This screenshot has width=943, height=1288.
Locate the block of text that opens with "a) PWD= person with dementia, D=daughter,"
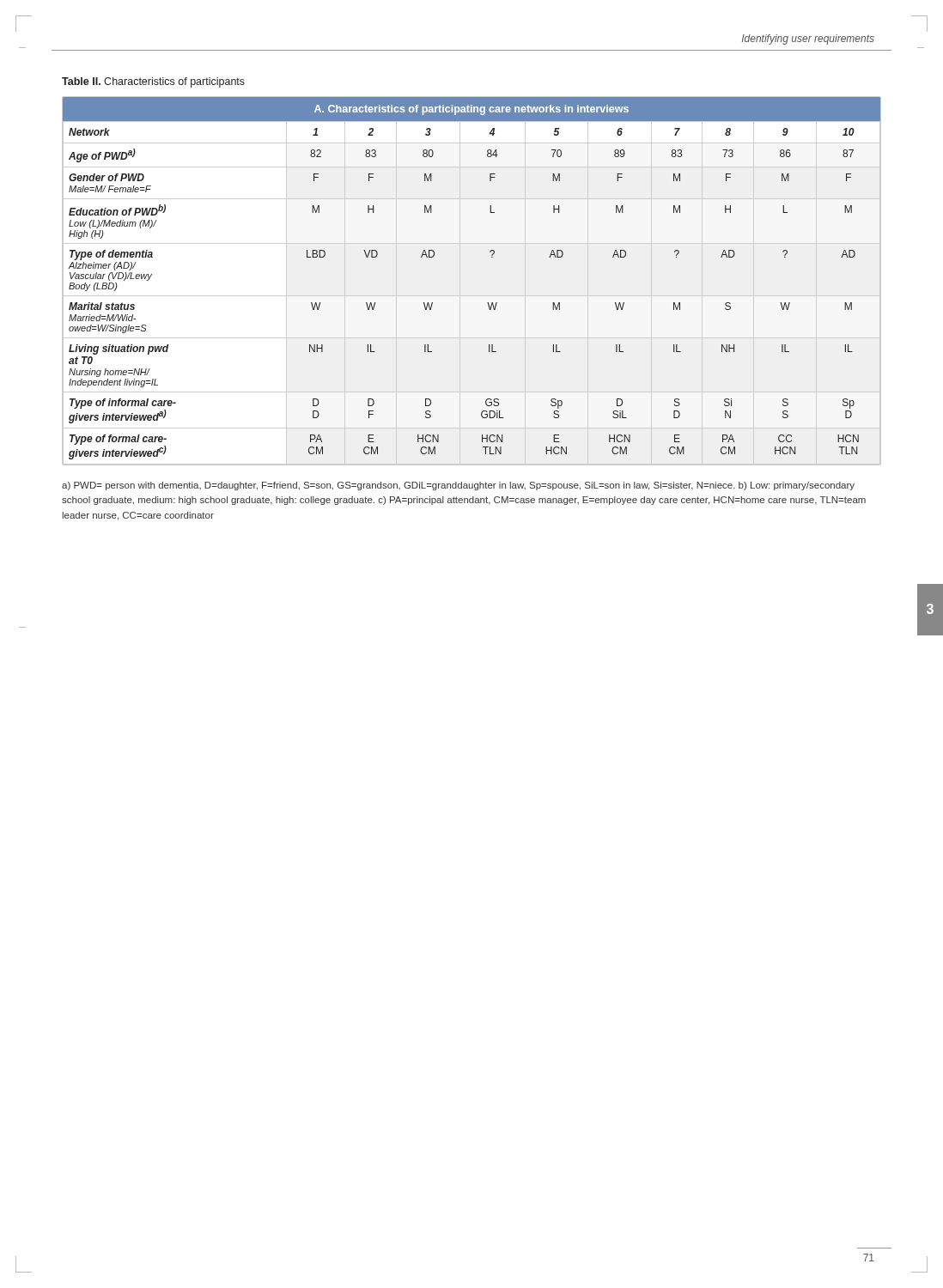(464, 500)
